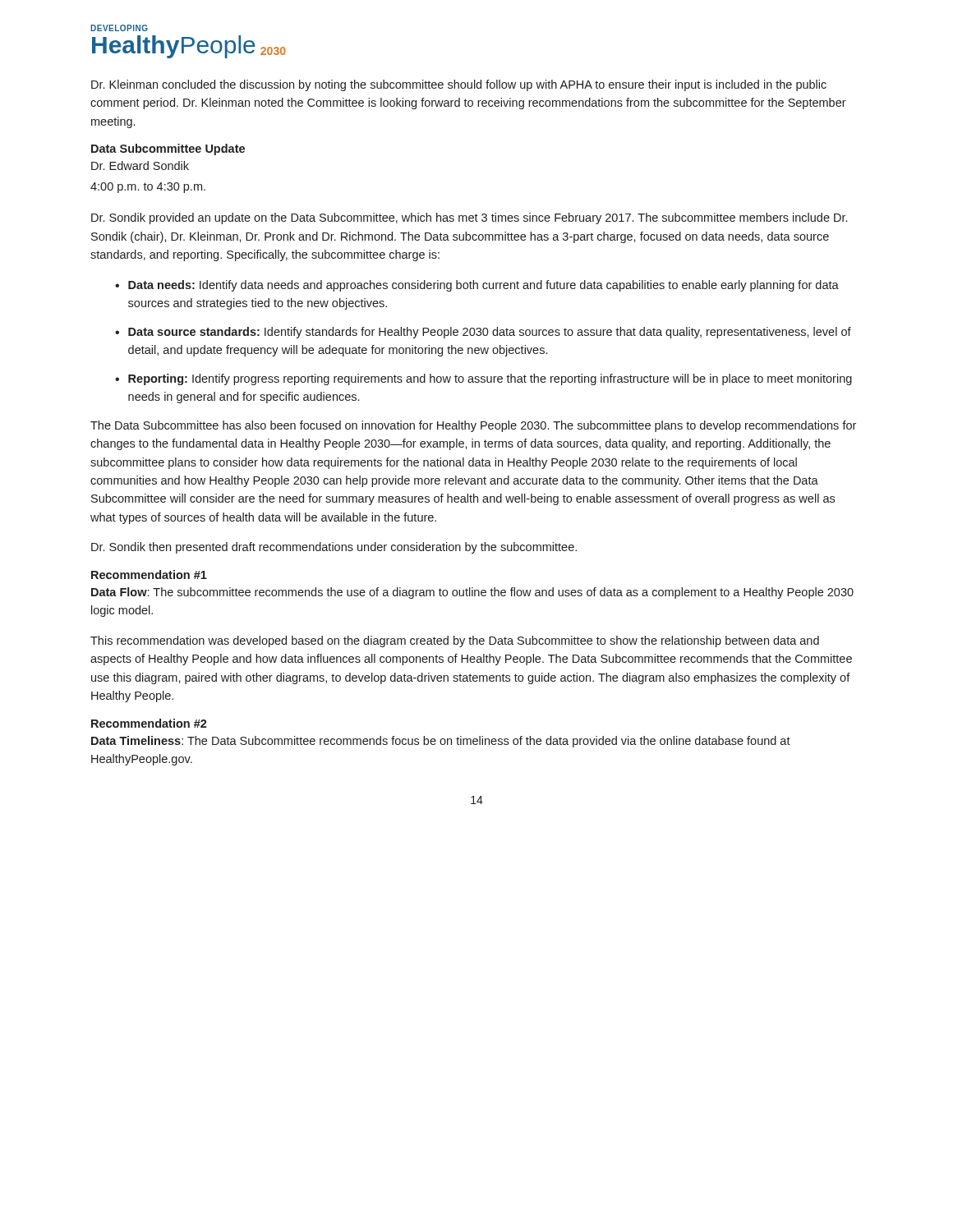This screenshot has height=1232, width=953.
Task: Find the block on this page that starts "Reporting: Identify progress reporting requirements and how"
Action: click(495, 388)
